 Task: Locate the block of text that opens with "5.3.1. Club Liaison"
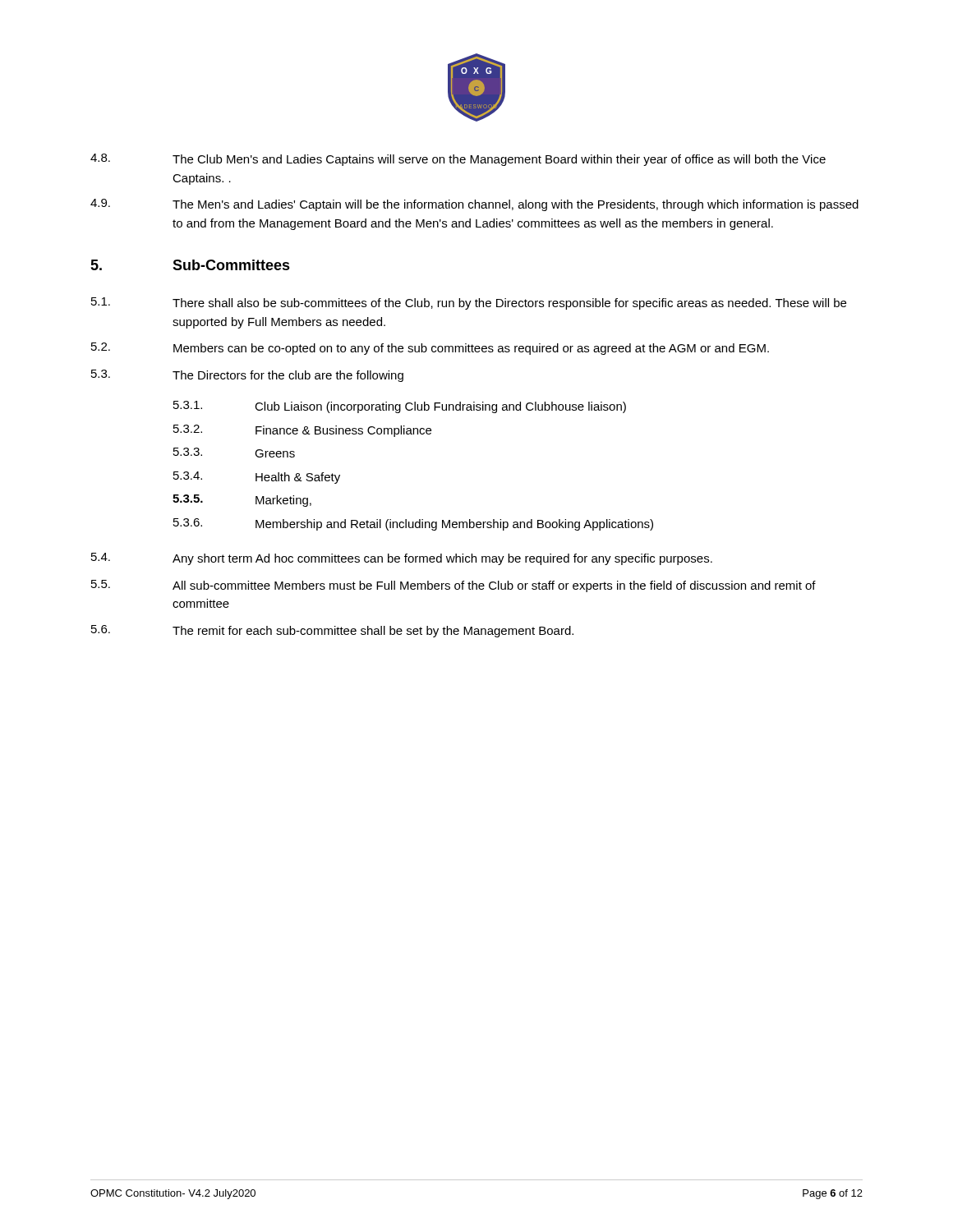click(518, 407)
